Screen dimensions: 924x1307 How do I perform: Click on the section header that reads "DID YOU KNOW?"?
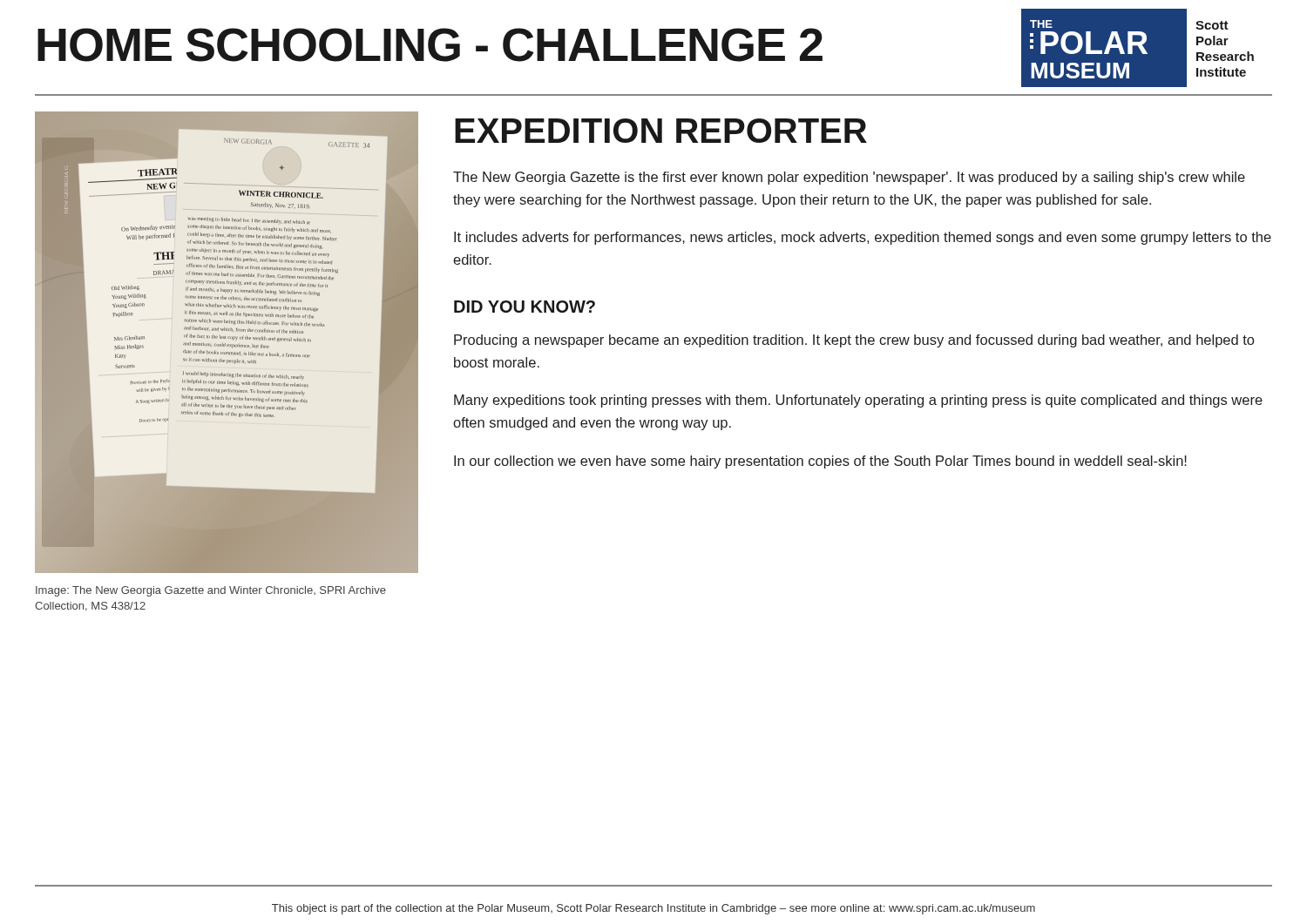(525, 307)
